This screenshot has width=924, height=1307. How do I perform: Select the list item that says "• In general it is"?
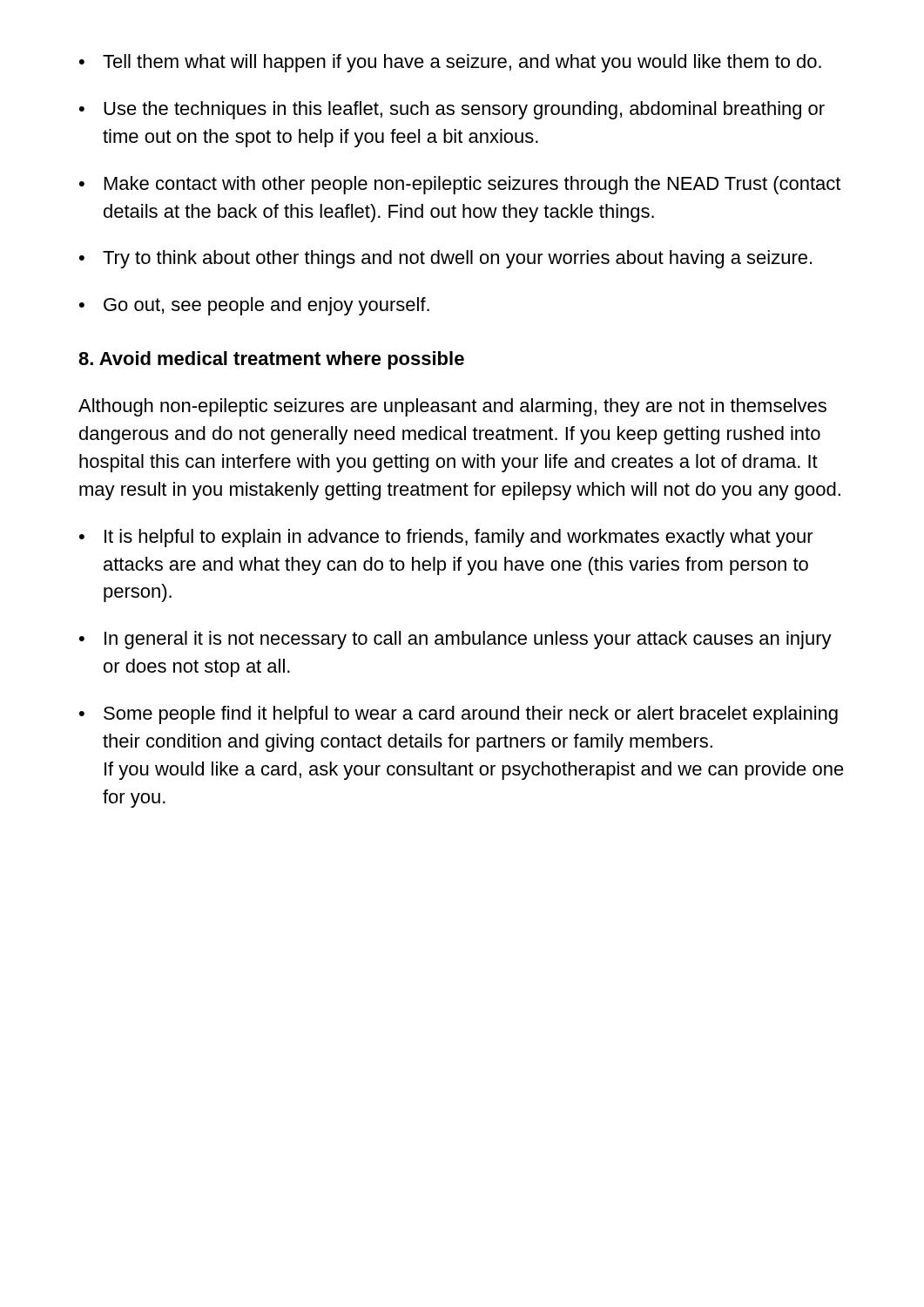pyautogui.click(x=462, y=653)
